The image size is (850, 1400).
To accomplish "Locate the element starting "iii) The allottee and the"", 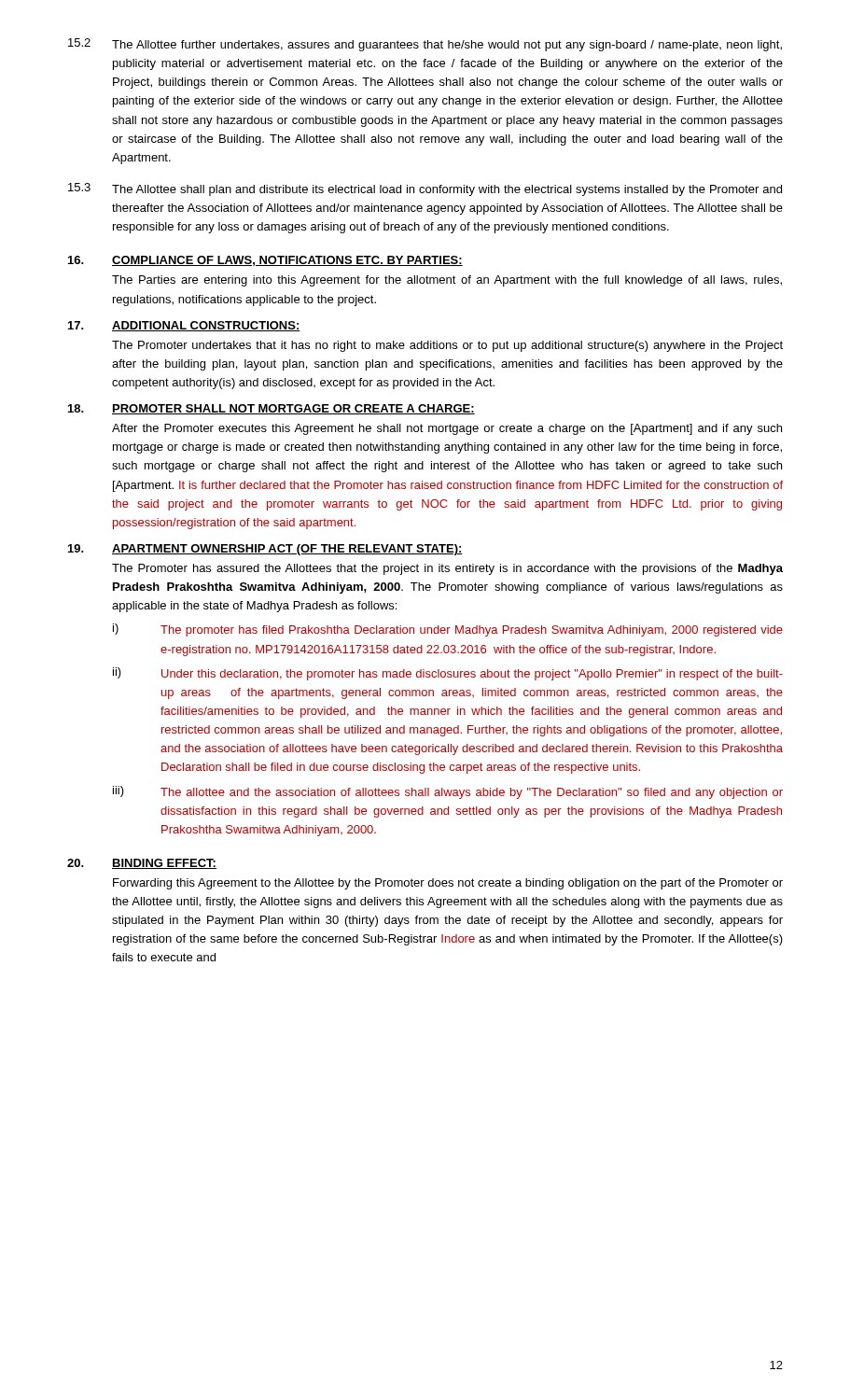I will [x=447, y=811].
